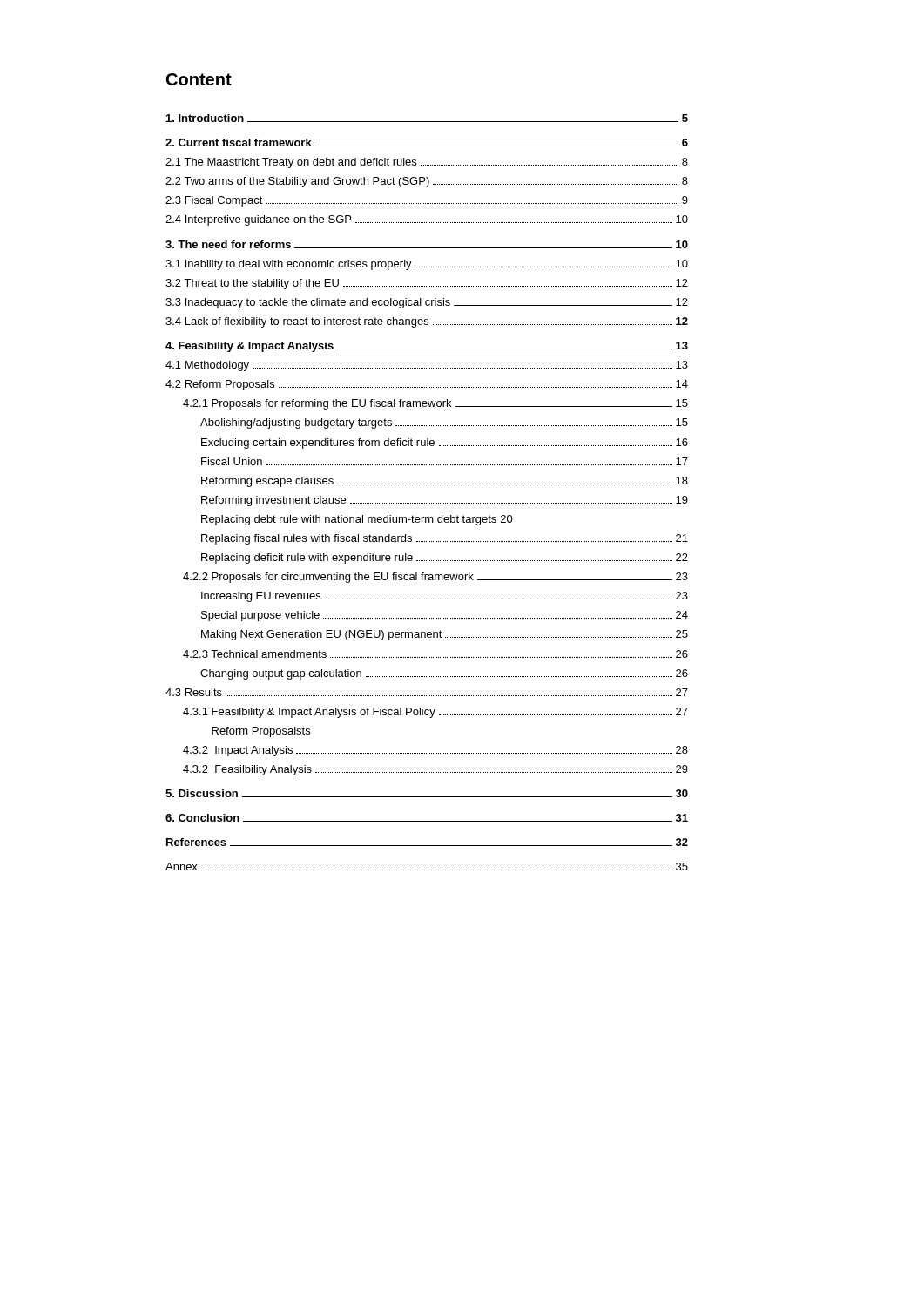
Task: Select the region starting "Replacing fiscal rules"
Action: click(x=444, y=538)
